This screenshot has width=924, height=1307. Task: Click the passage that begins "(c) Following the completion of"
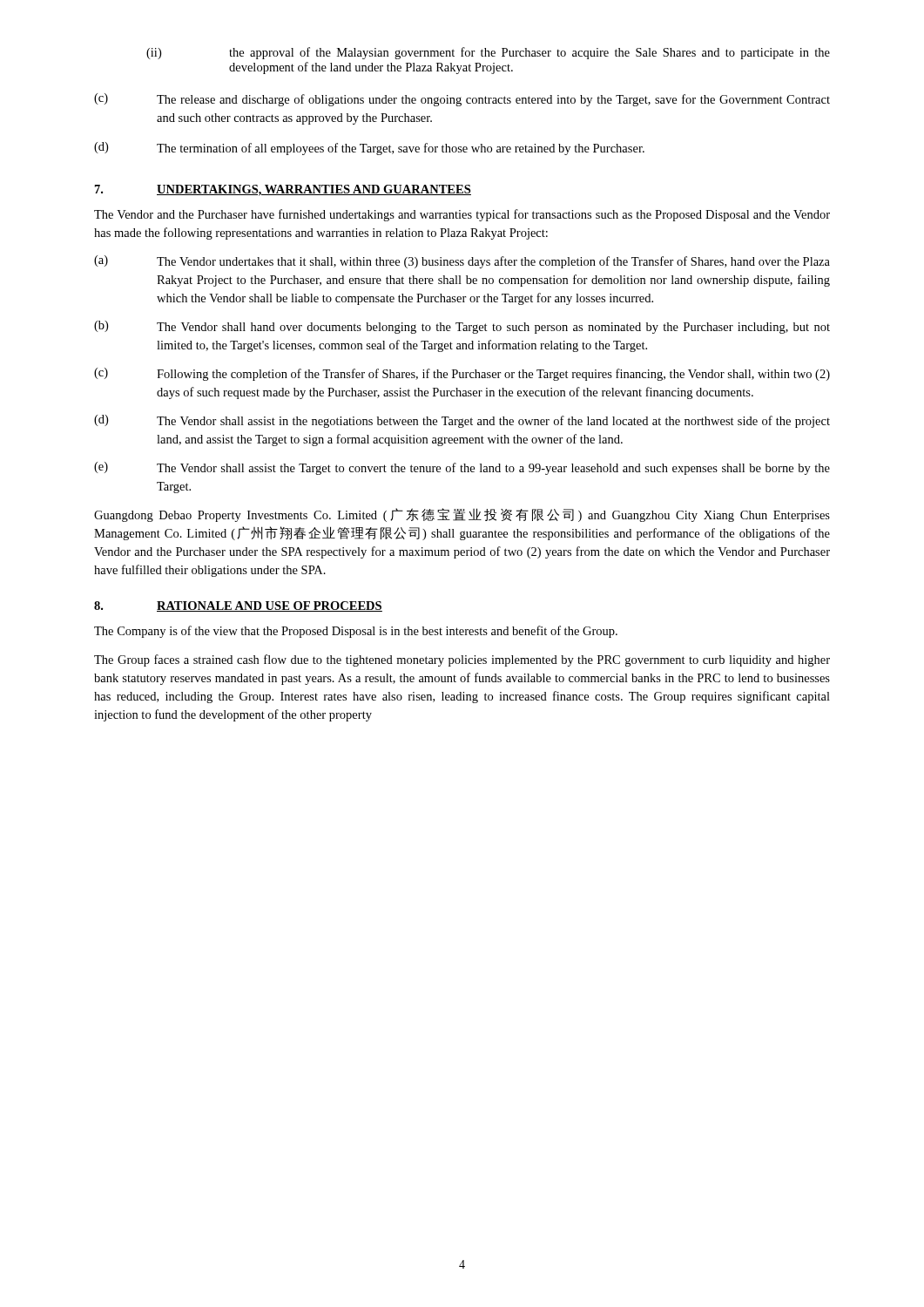(x=462, y=384)
